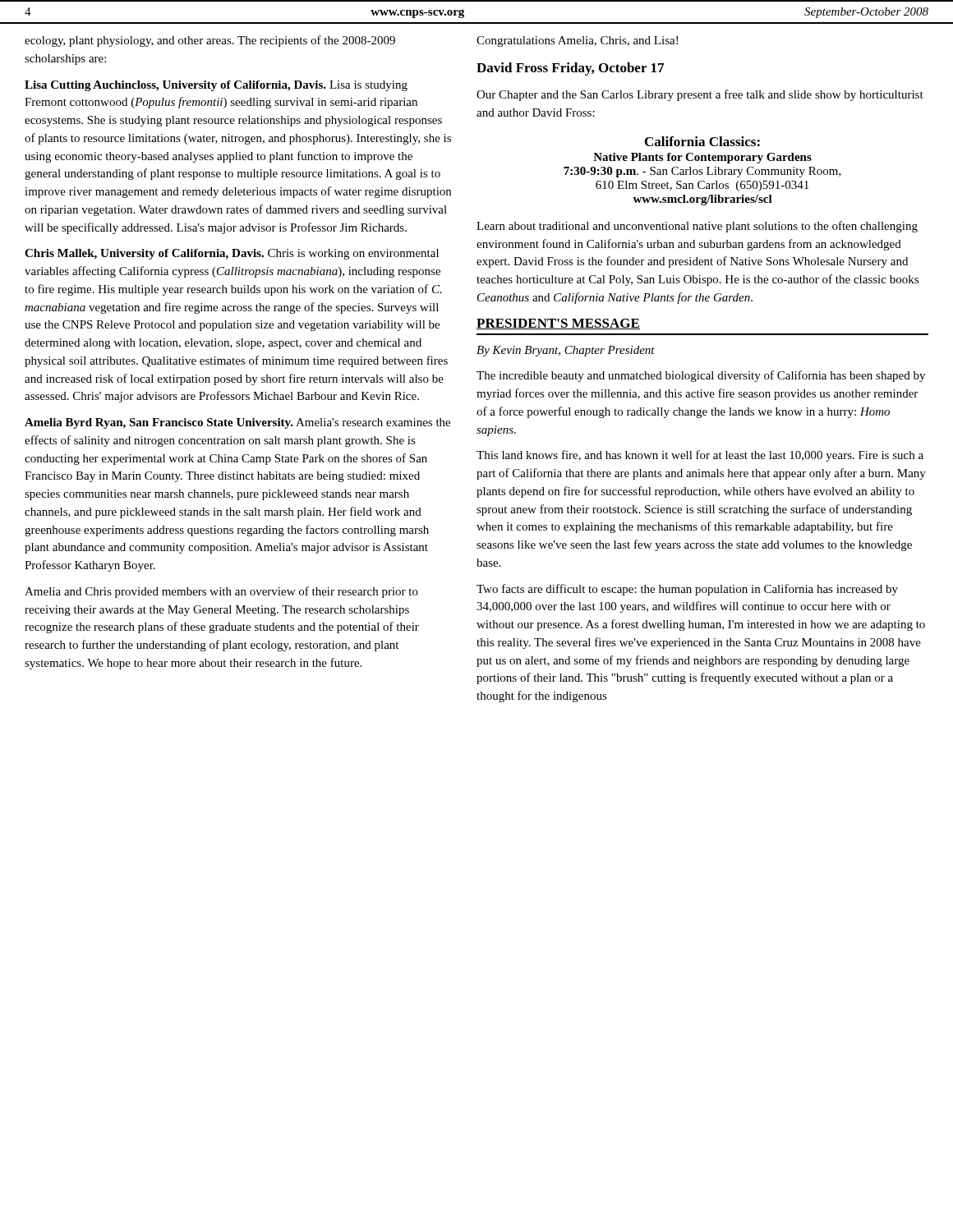Viewport: 953px width, 1232px height.
Task: Select the text block containing "ecology, plant physiology, and other areas. The recipients"
Action: (x=238, y=50)
